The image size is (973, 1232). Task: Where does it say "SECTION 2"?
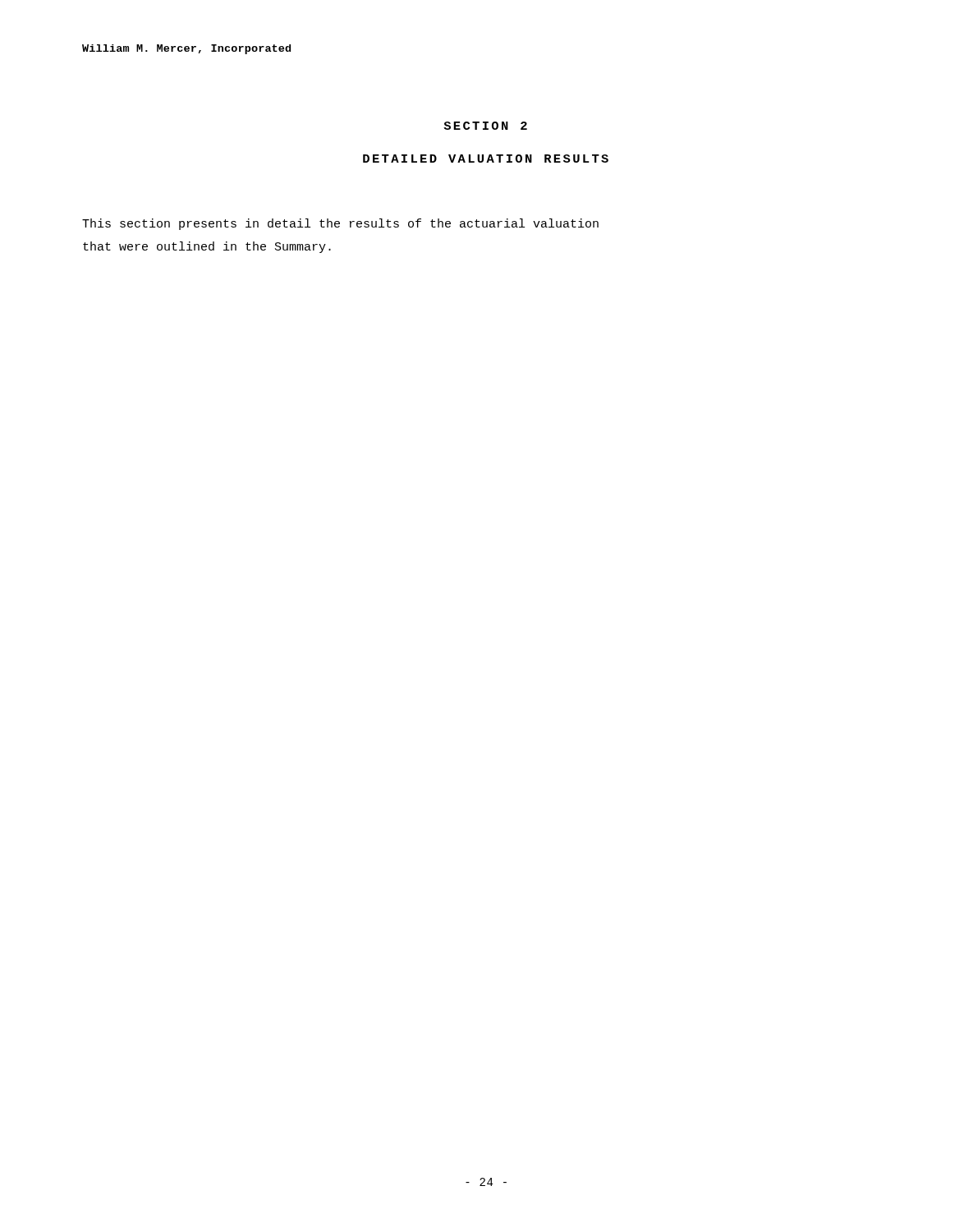(486, 127)
